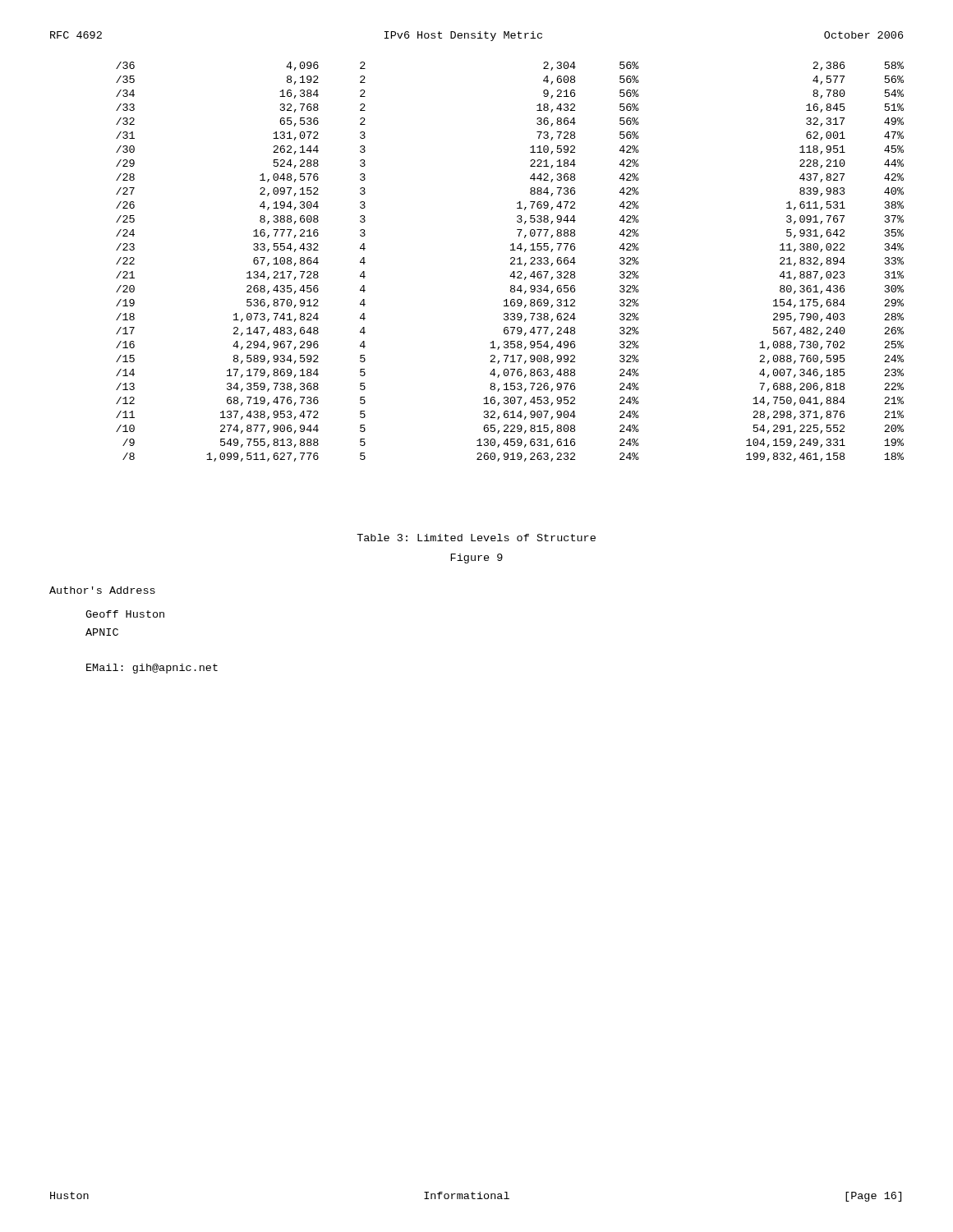The width and height of the screenshot is (953, 1232).
Task: Locate the text "Author's Address"
Action: (x=103, y=591)
